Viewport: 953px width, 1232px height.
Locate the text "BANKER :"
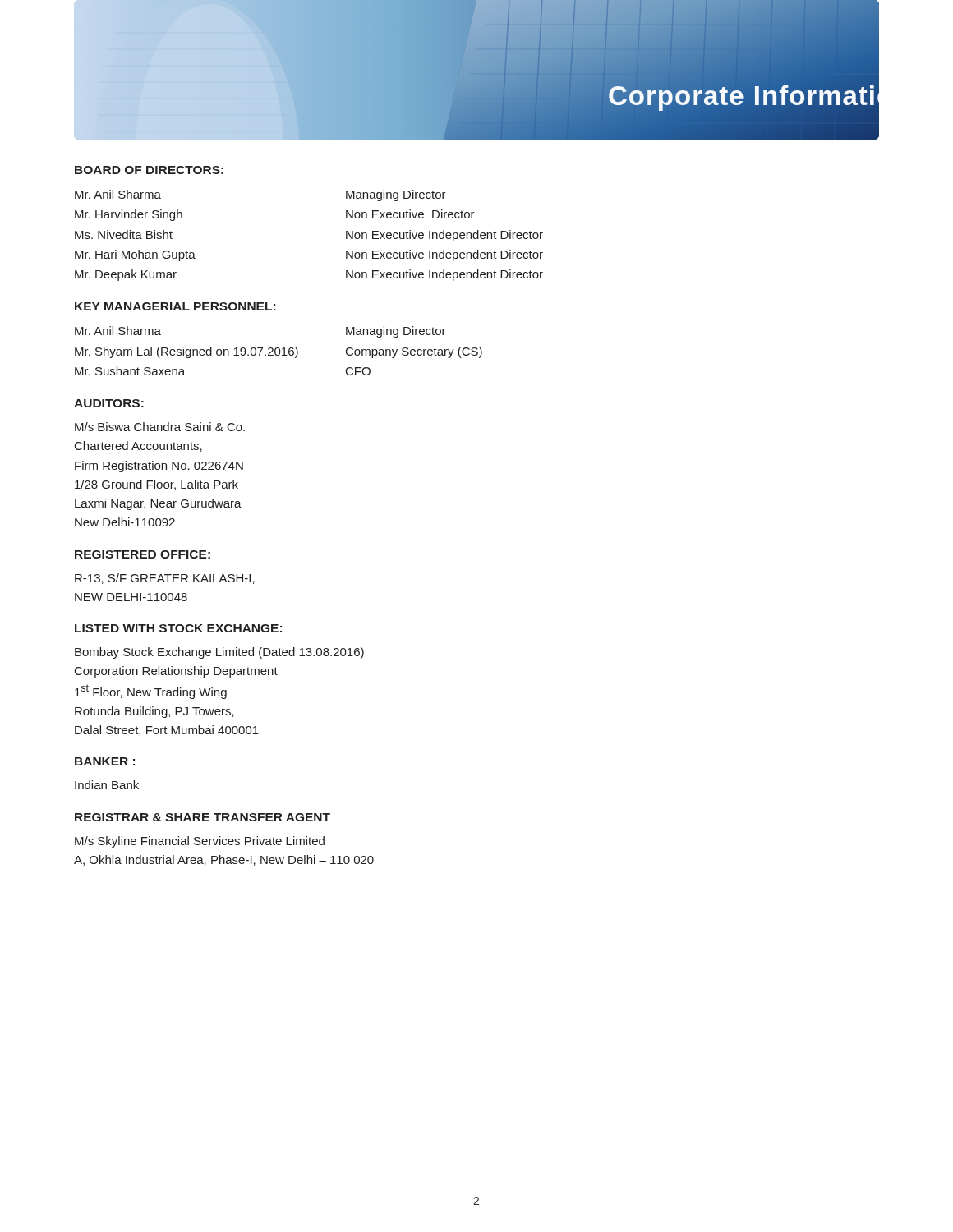pos(105,761)
